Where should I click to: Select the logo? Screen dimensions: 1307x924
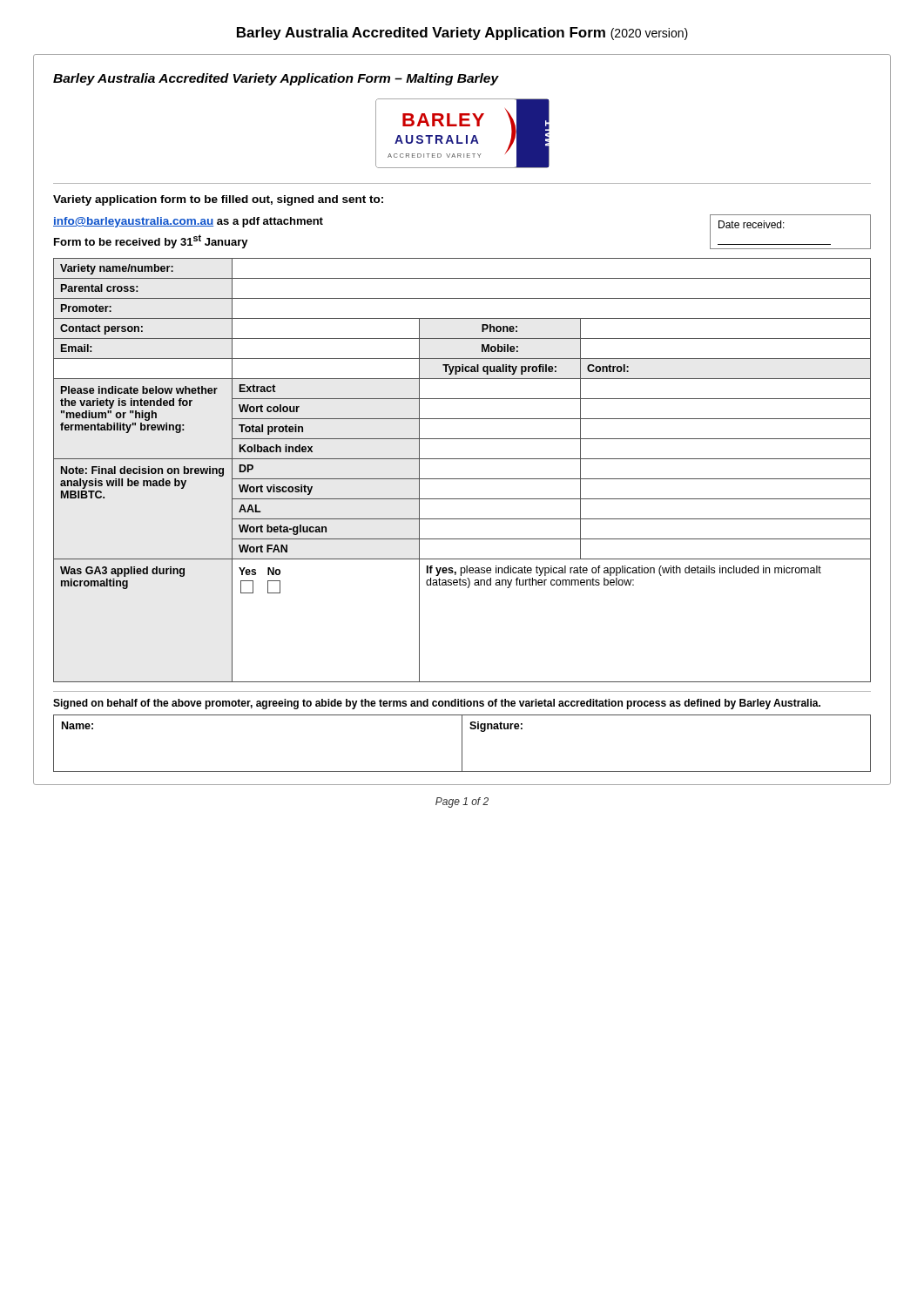coord(462,135)
